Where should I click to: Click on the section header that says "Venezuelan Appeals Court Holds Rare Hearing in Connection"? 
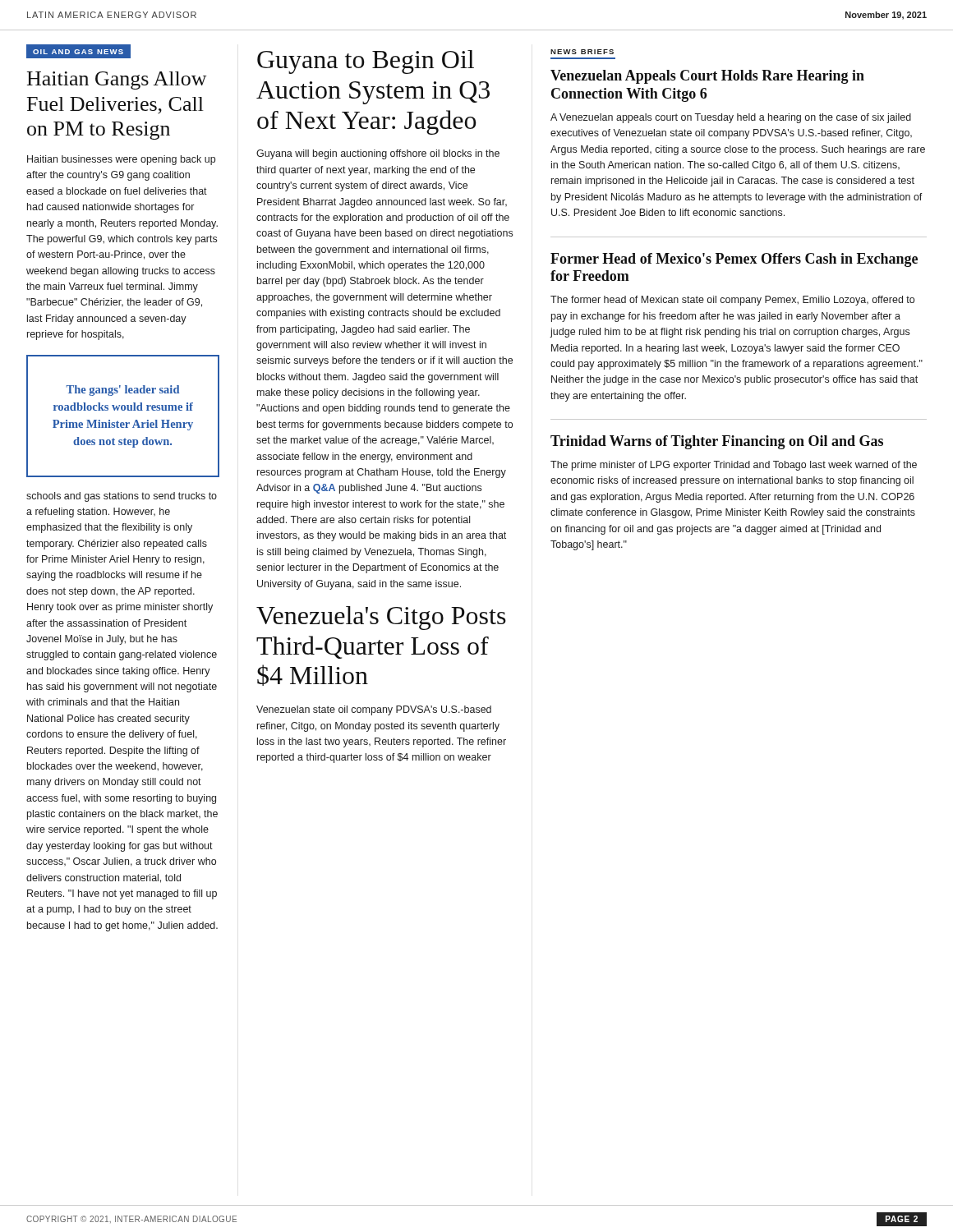coord(739,85)
